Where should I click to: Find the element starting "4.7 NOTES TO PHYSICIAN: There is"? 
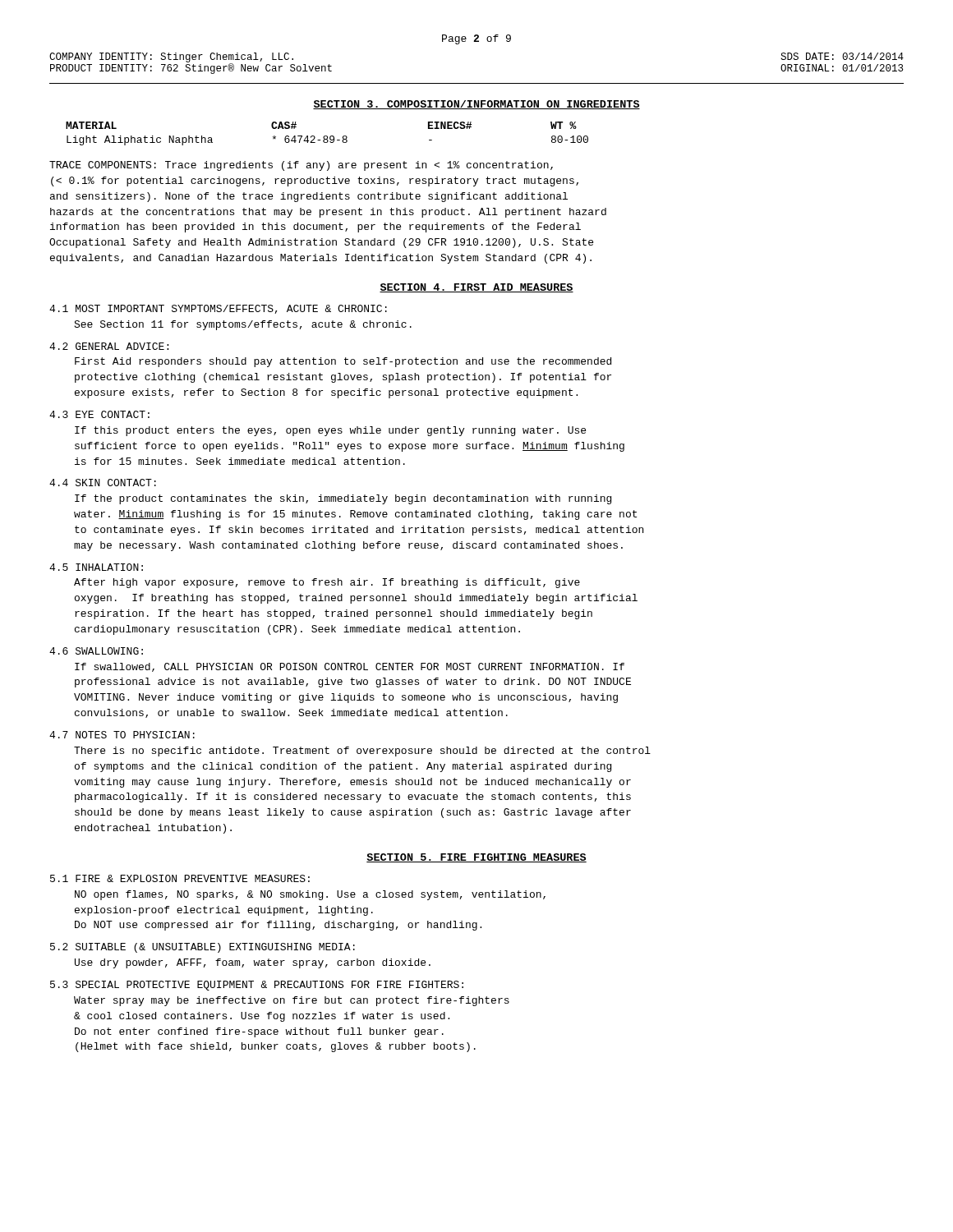[476, 783]
